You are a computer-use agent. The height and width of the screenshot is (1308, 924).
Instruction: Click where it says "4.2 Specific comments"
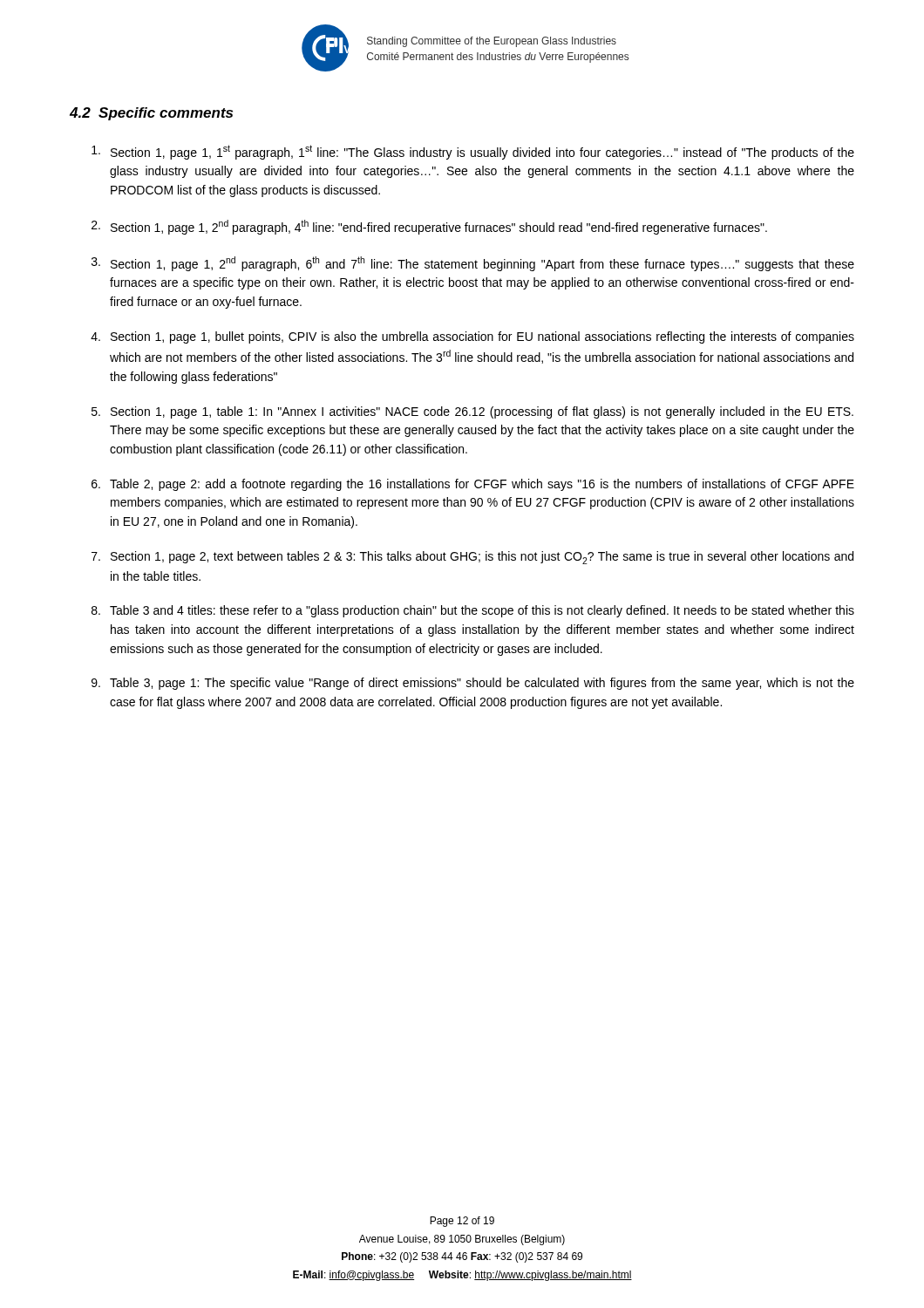tap(152, 113)
